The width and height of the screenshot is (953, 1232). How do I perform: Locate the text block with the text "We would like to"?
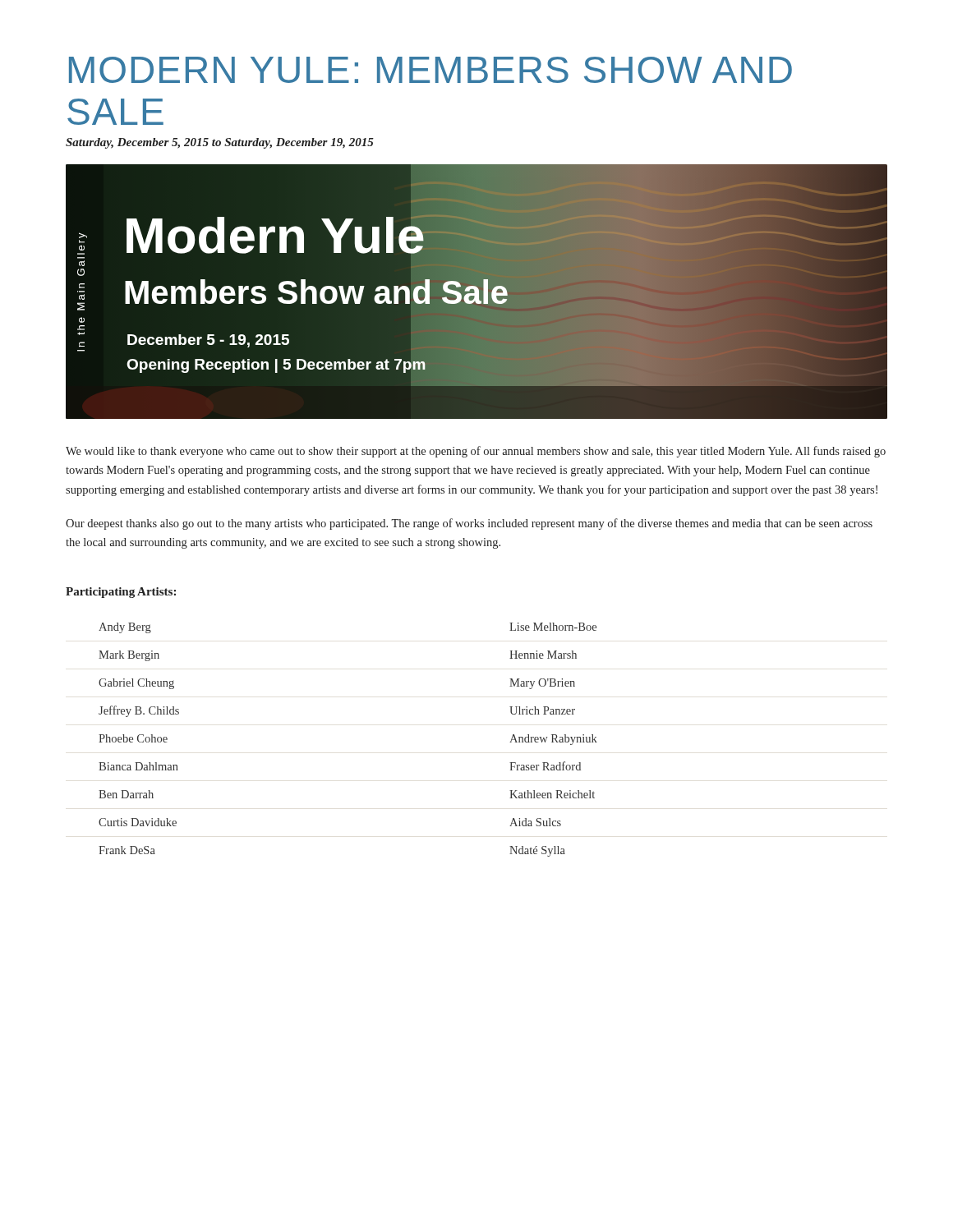click(476, 471)
